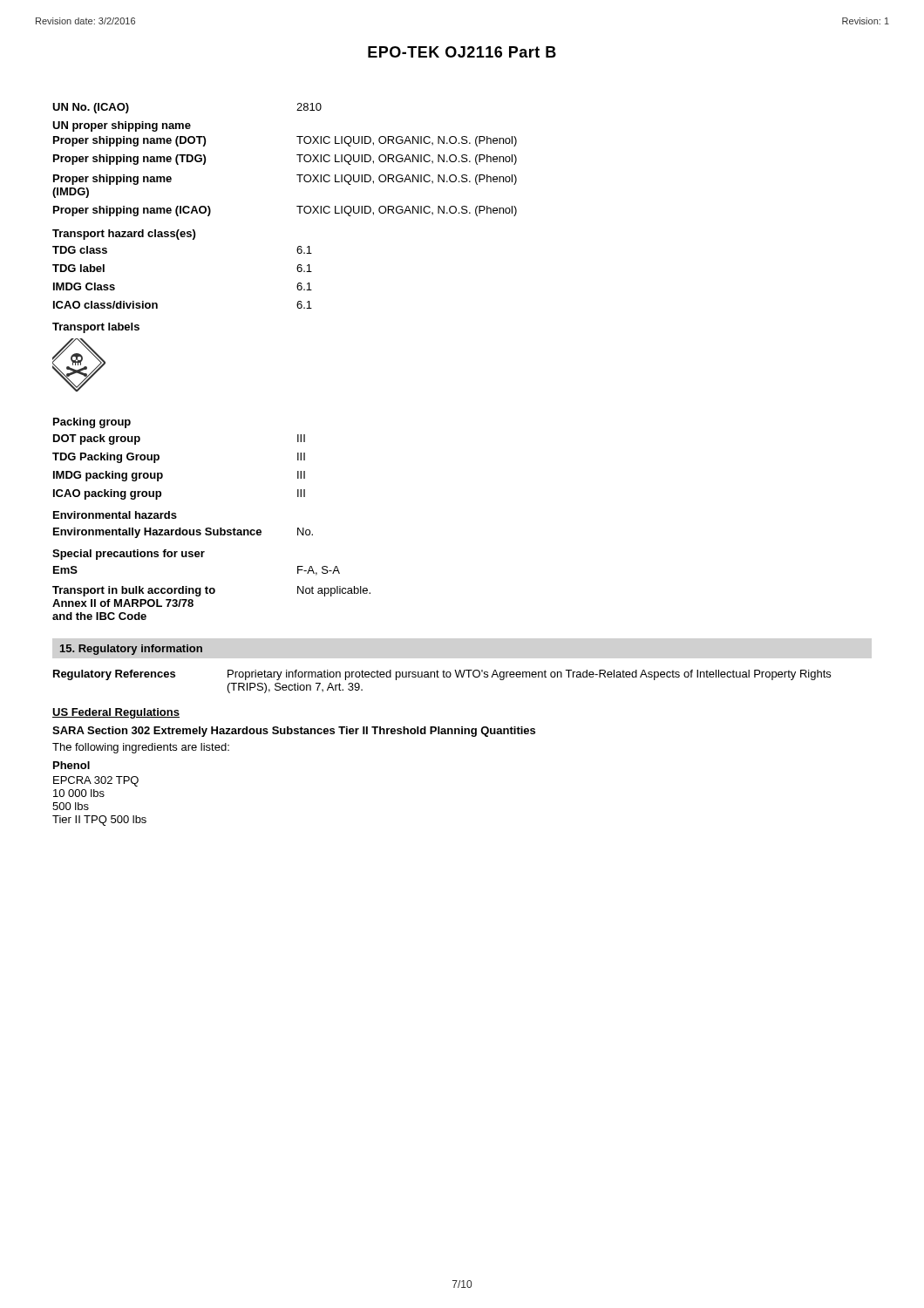
Task: Click on the passage starting "Phenol EPCRA 302 TPQ 10"
Action: point(71,765)
